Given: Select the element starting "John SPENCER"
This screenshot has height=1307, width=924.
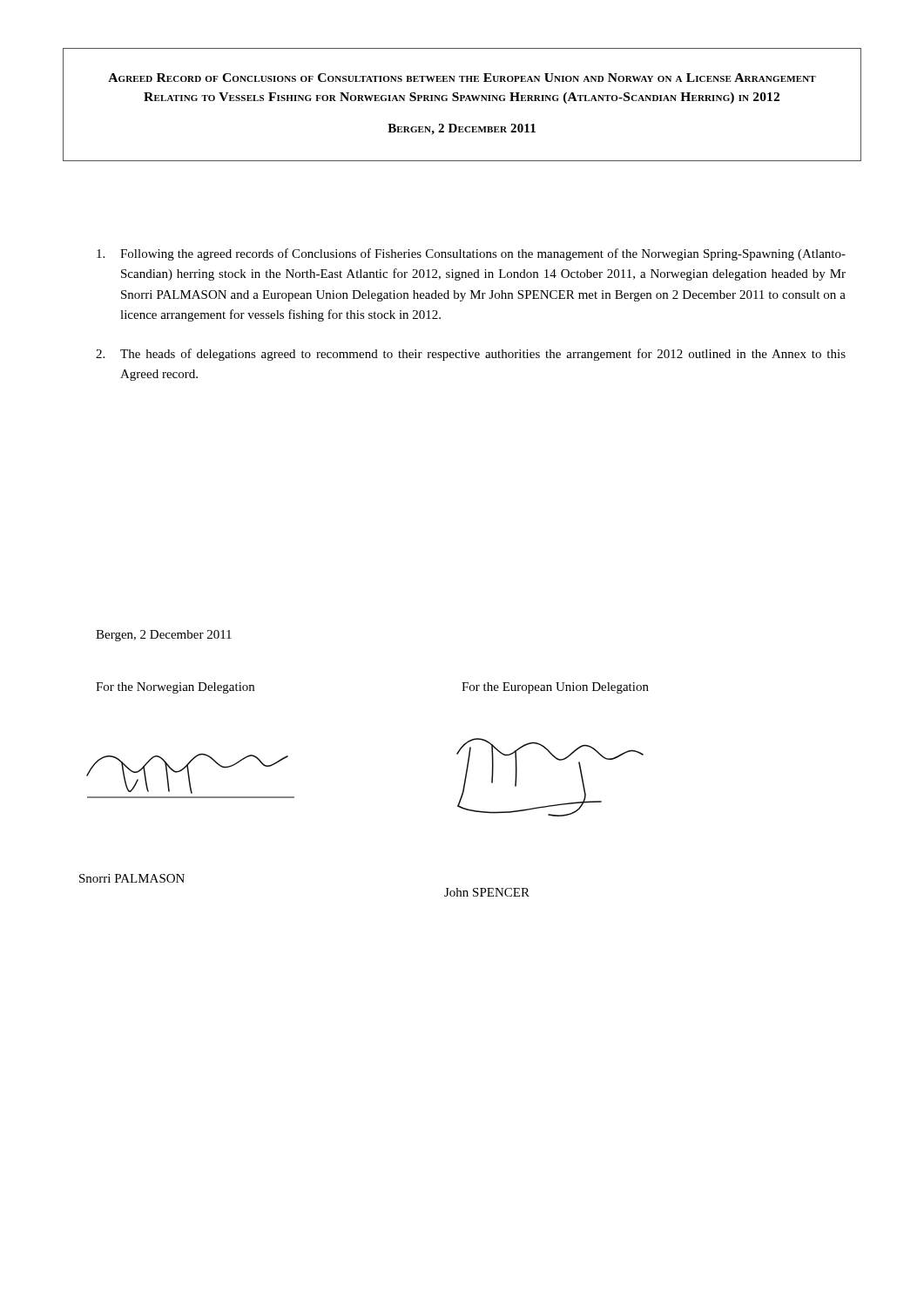Looking at the screenshot, I should [487, 892].
